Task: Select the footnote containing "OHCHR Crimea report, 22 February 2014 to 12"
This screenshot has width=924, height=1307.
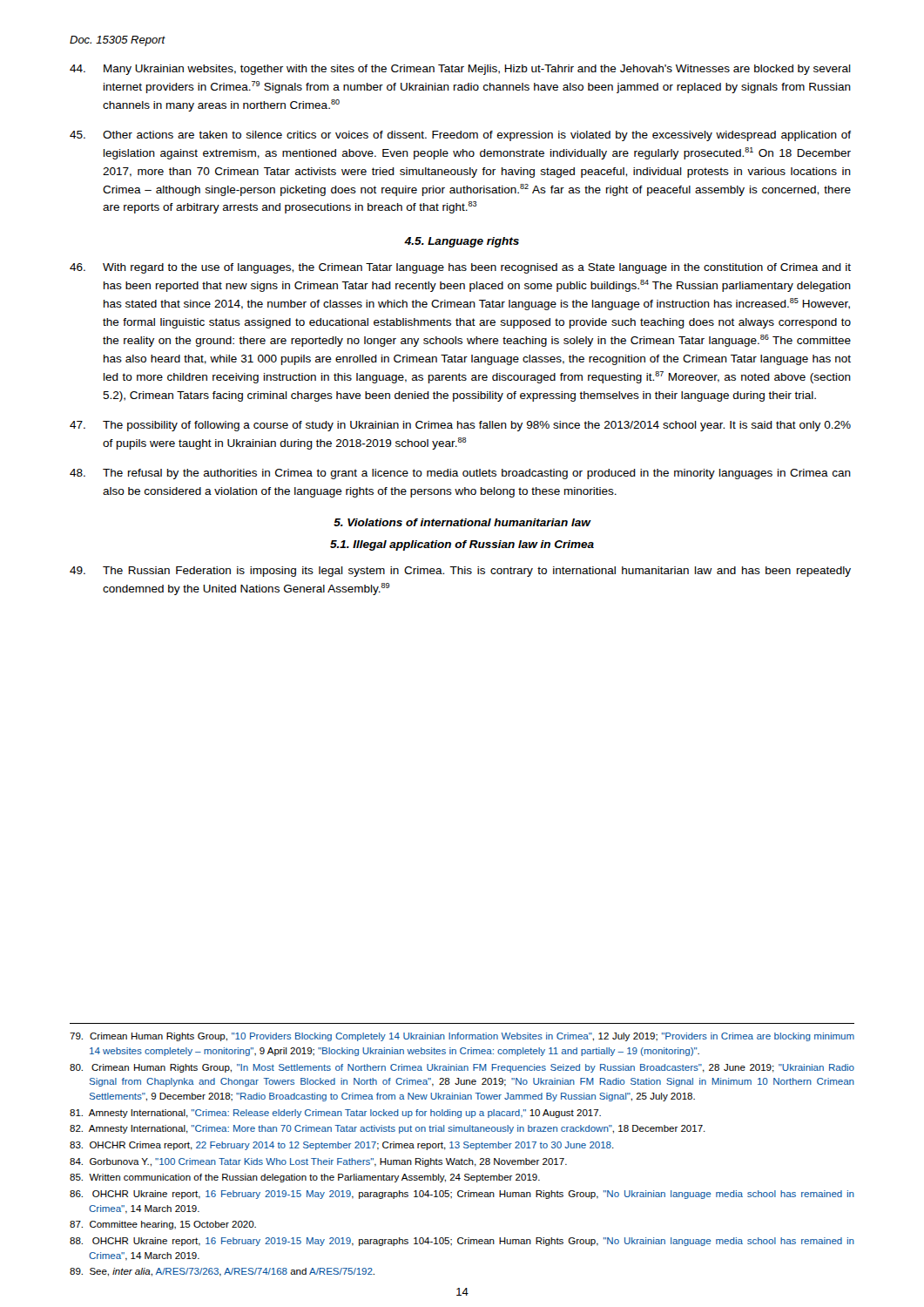Action: (342, 1145)
